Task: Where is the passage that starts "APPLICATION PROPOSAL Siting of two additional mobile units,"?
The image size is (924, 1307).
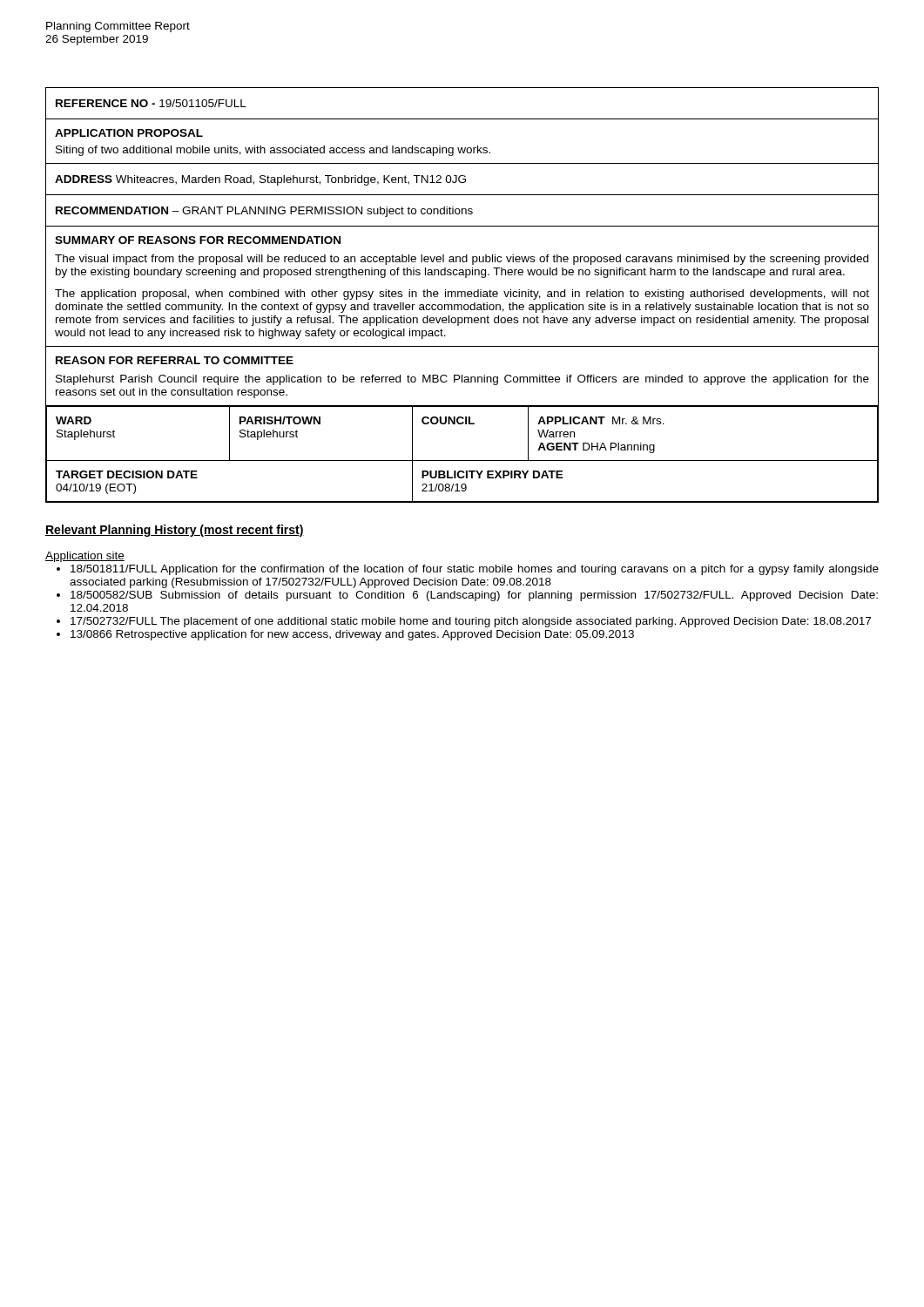Action: click(462, 141)
